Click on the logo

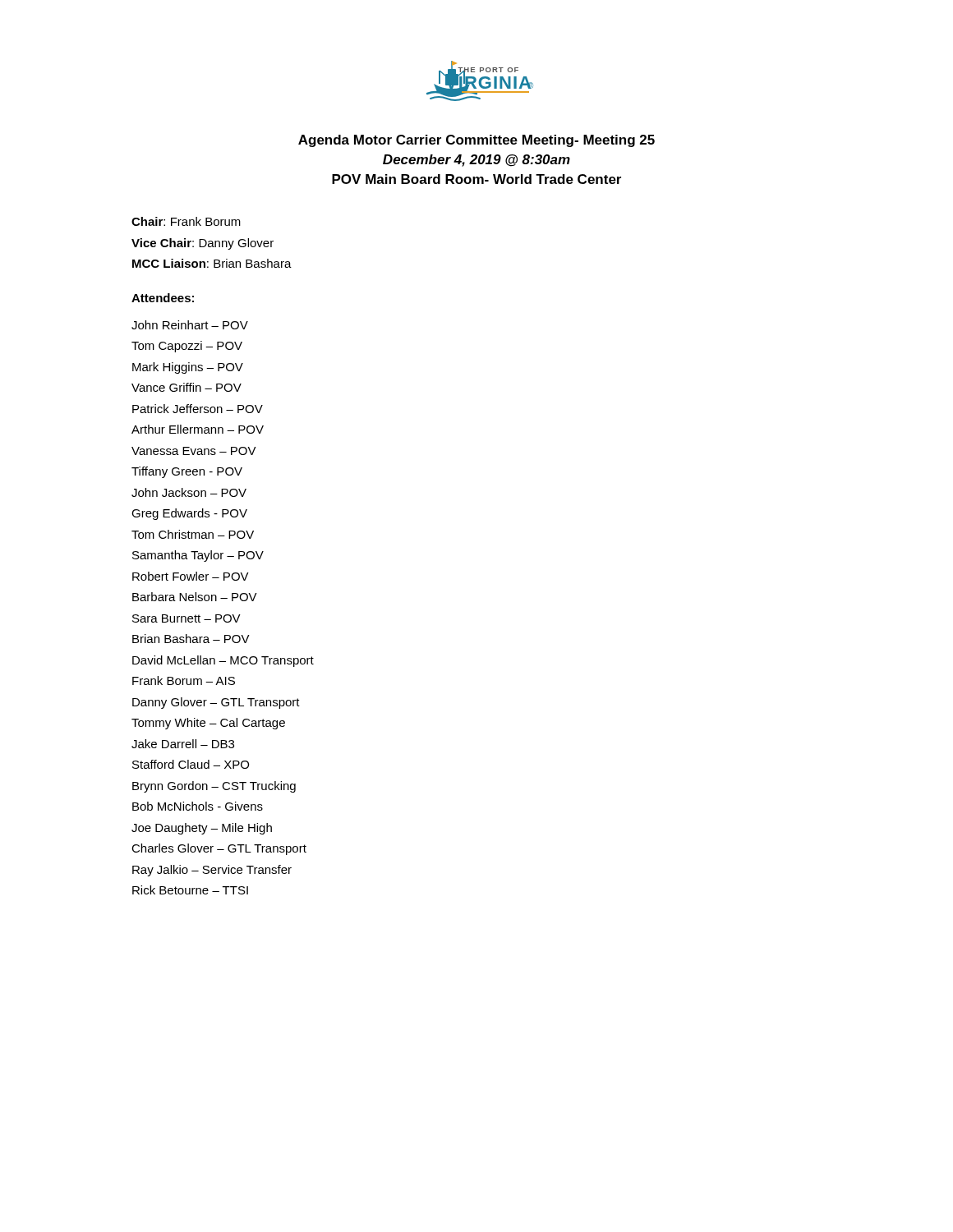(476, 83)
